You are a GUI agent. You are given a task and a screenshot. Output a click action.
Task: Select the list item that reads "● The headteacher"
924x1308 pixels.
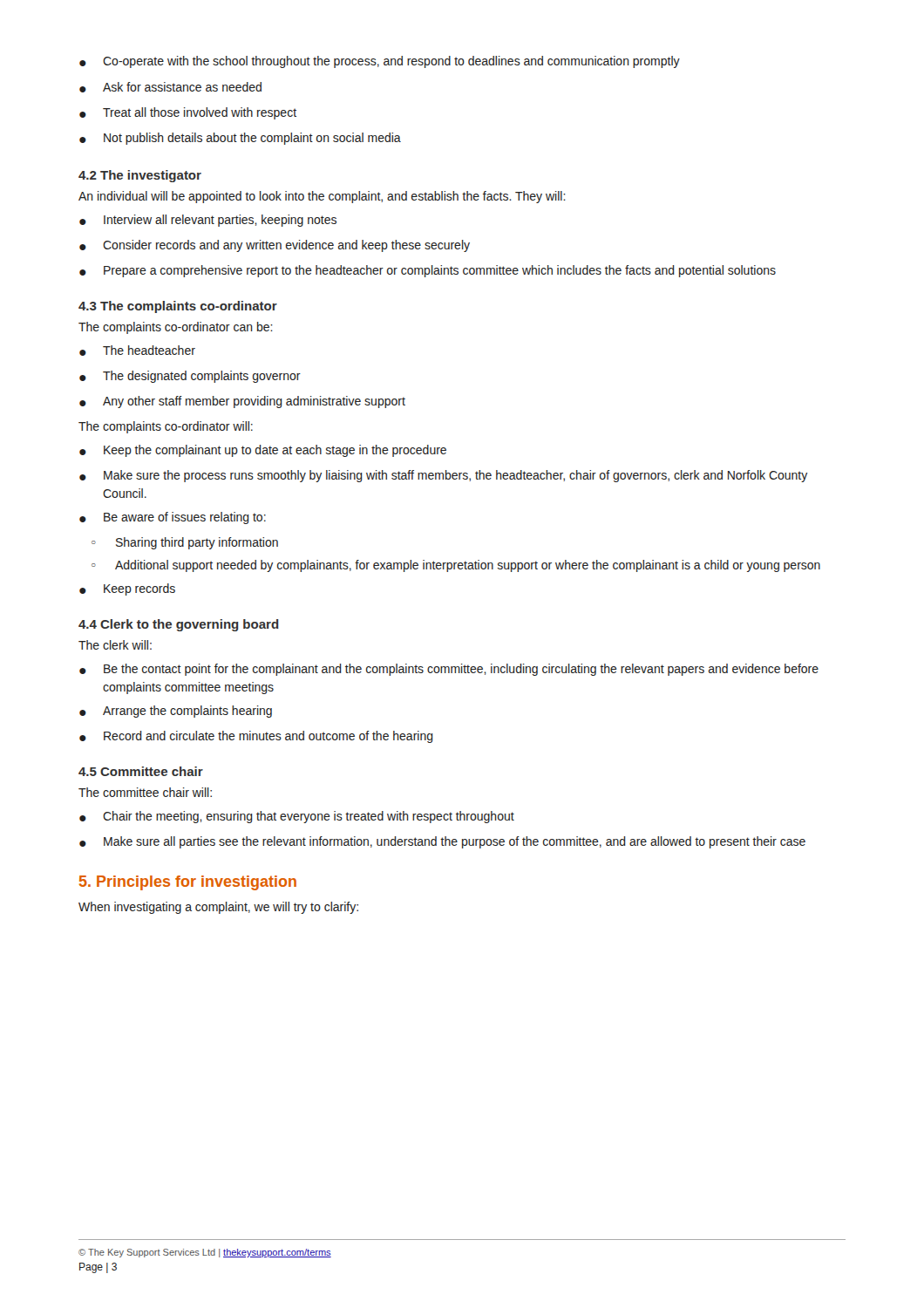137,351
